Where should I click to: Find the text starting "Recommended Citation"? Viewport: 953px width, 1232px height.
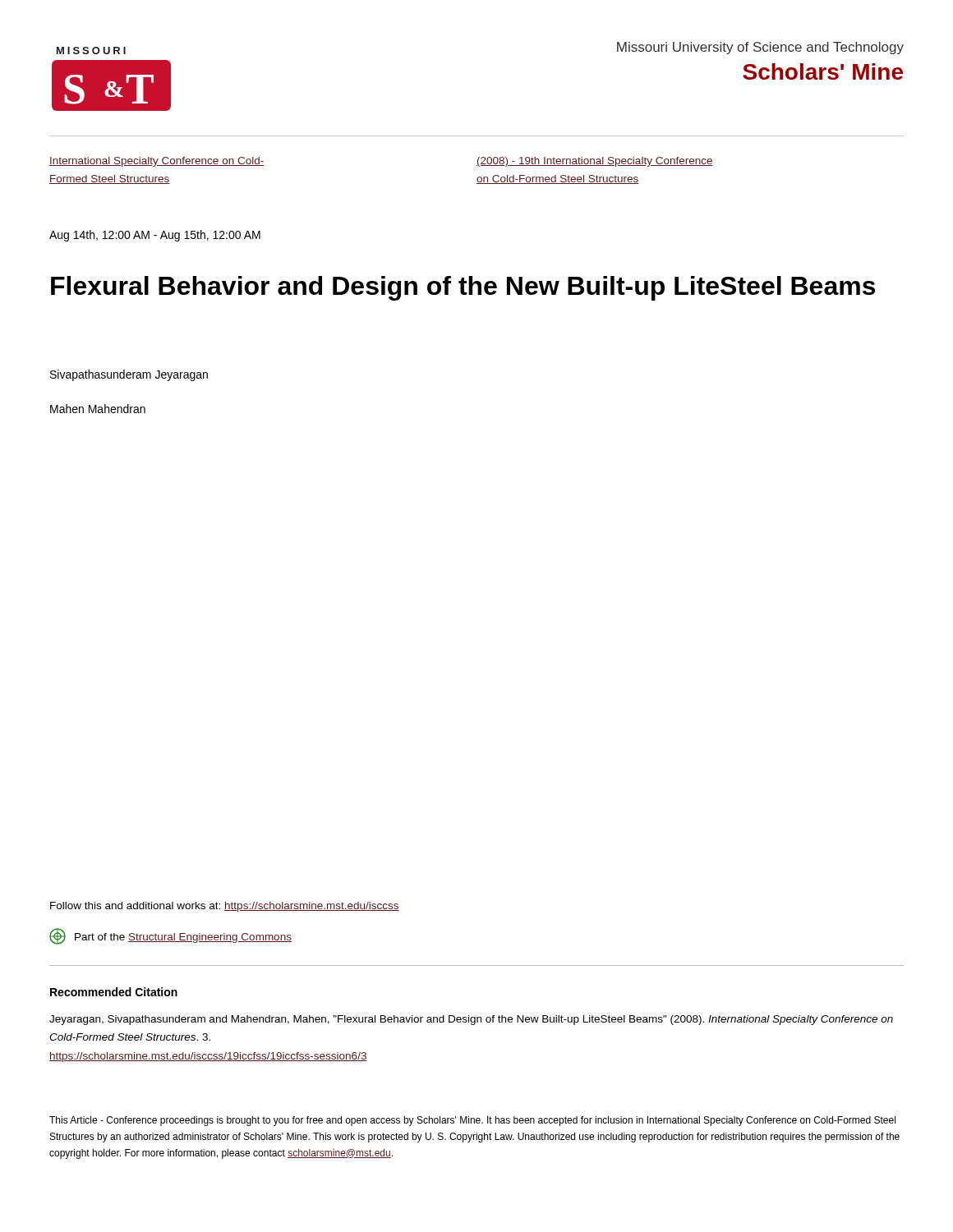(114, 992)
